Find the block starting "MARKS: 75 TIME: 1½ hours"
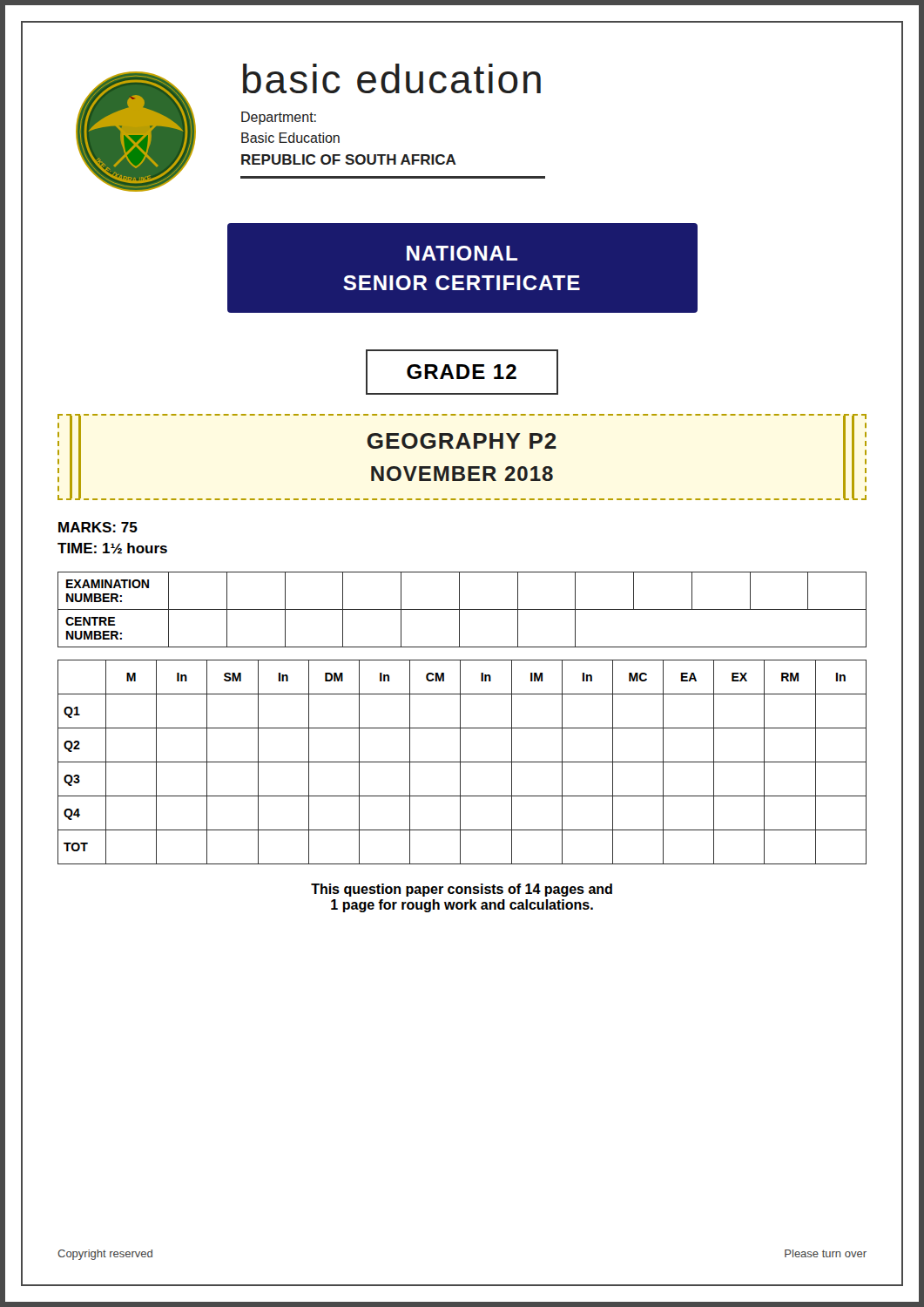 tap(98, 527)
